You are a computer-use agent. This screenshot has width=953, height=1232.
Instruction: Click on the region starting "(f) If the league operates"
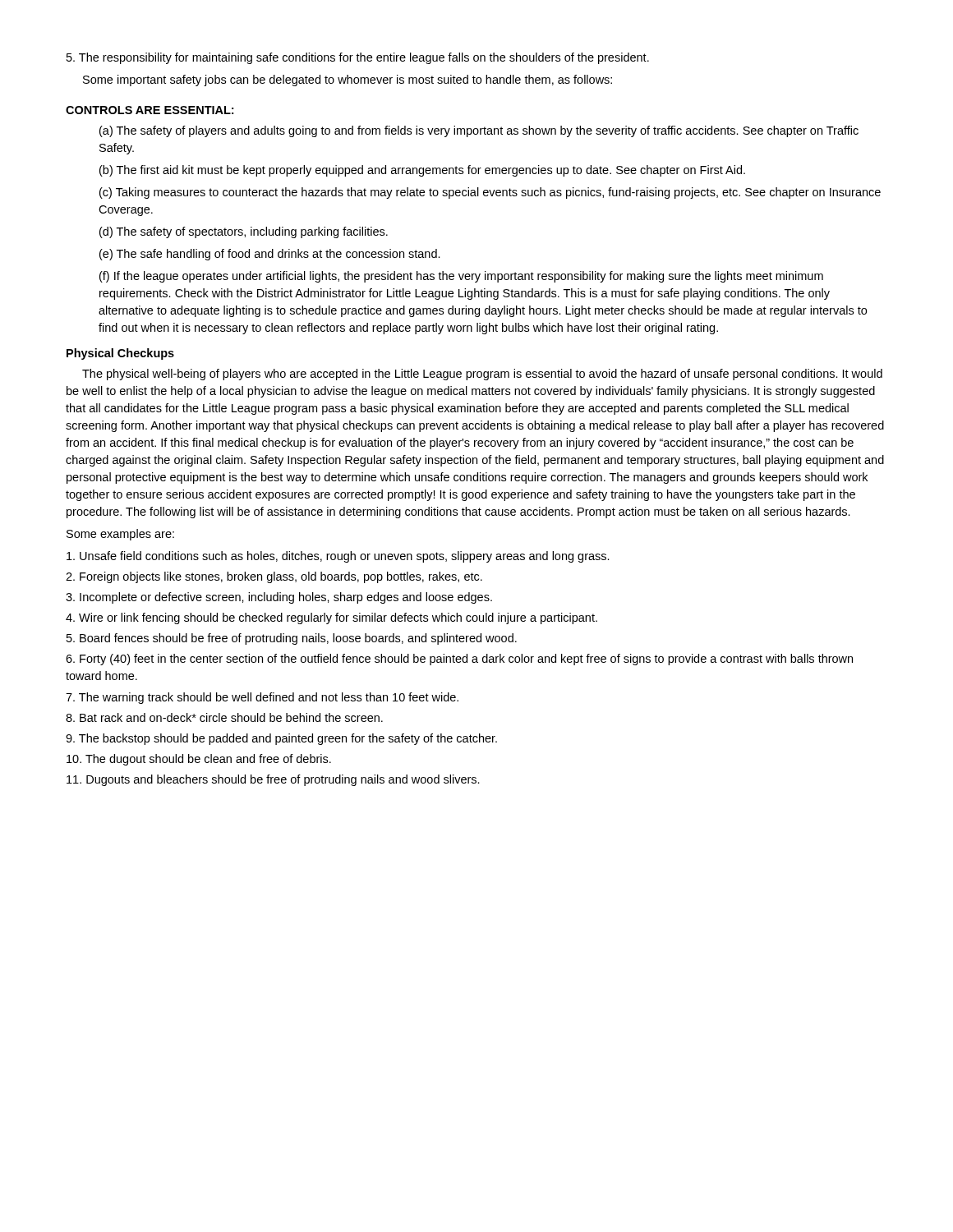tap(493, 302)
